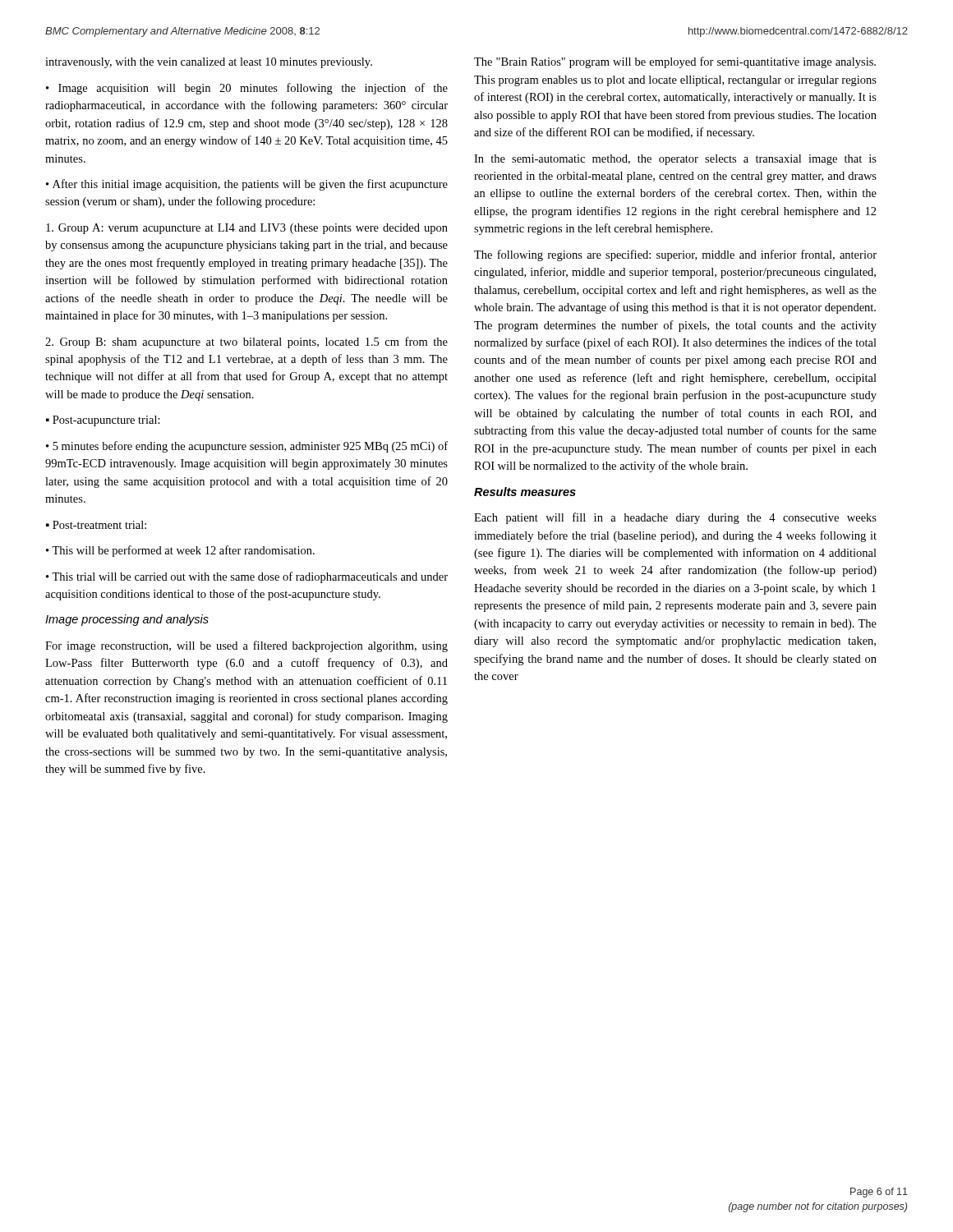Screen dimensions: 1232x953
Task: Find the section header with the text "Image processing and"
Action: tap(127, 620)
